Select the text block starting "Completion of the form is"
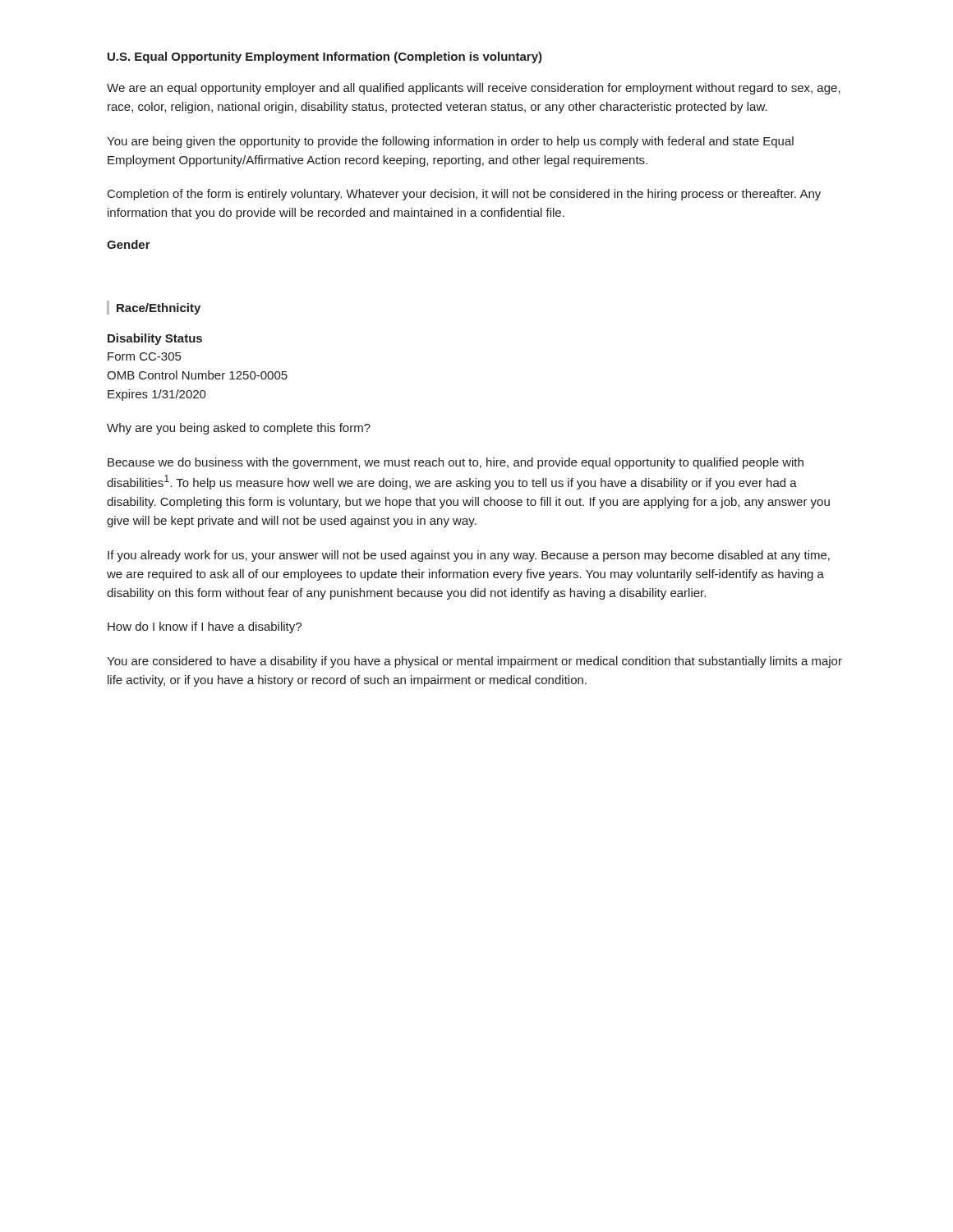Screen dimensions: 1232x953 pos(464,203)
